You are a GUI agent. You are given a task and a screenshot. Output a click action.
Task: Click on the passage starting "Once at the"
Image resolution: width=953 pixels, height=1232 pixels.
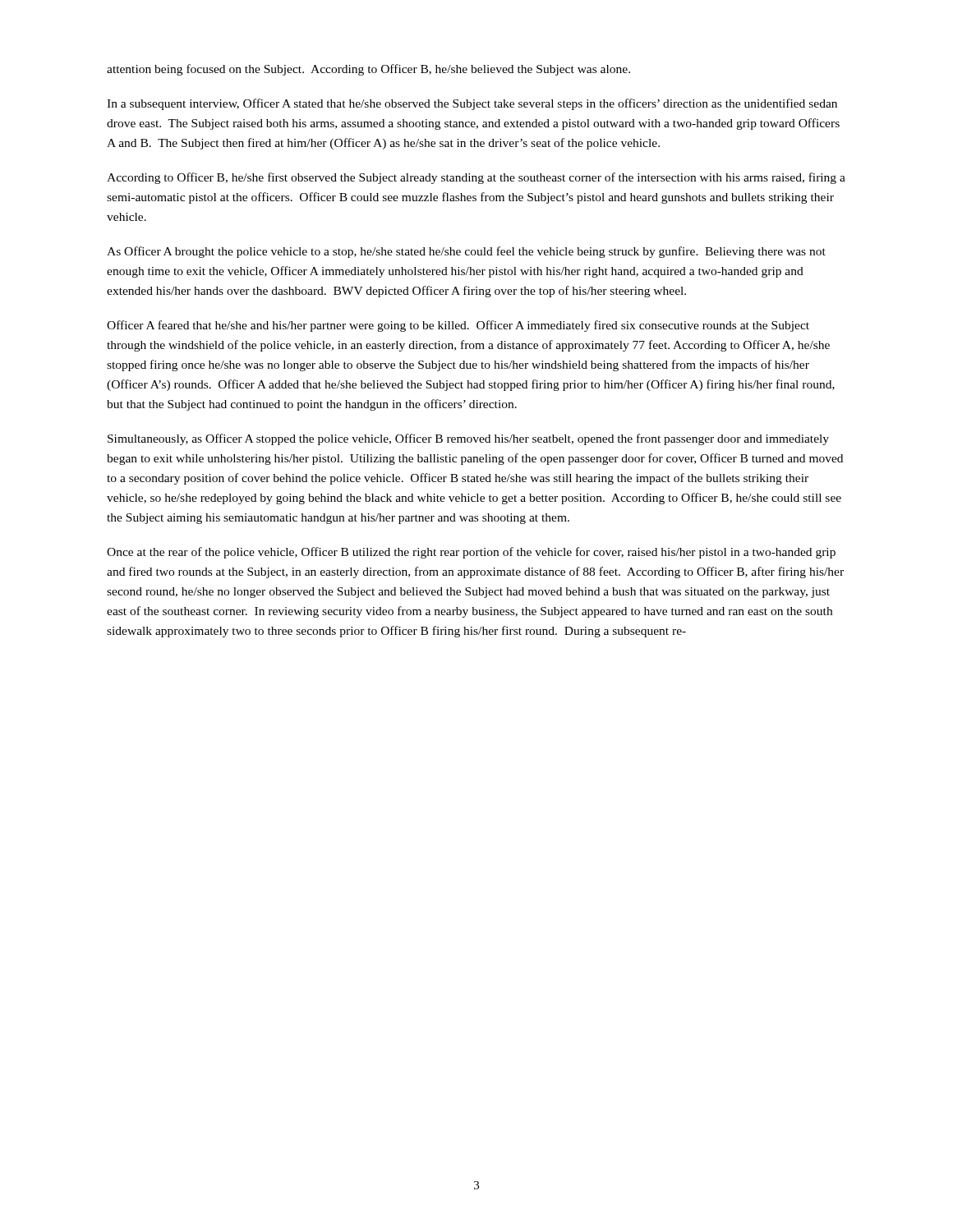click(475, 591)
